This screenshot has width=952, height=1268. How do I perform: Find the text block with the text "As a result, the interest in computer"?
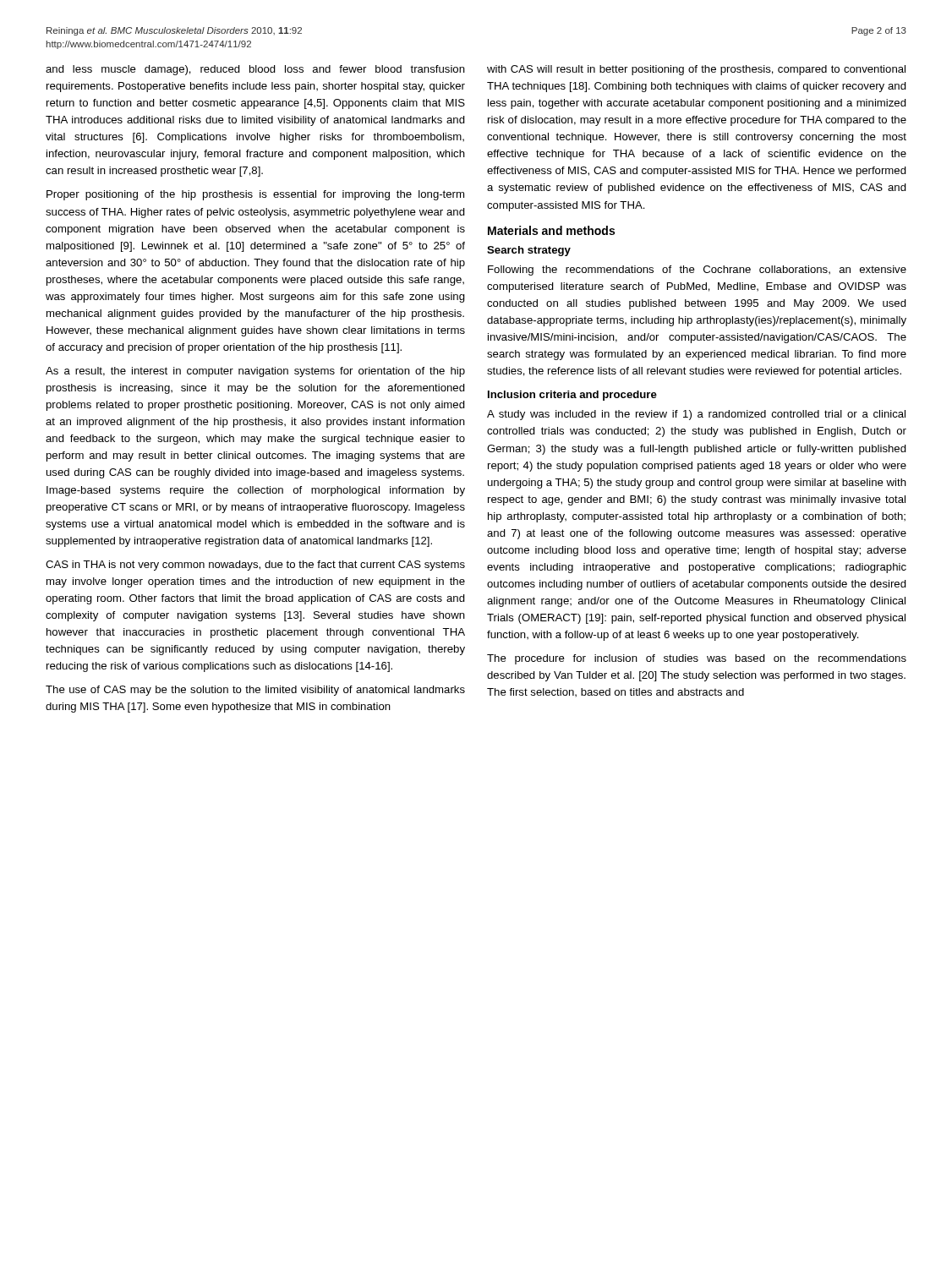(x=255, y=456)
